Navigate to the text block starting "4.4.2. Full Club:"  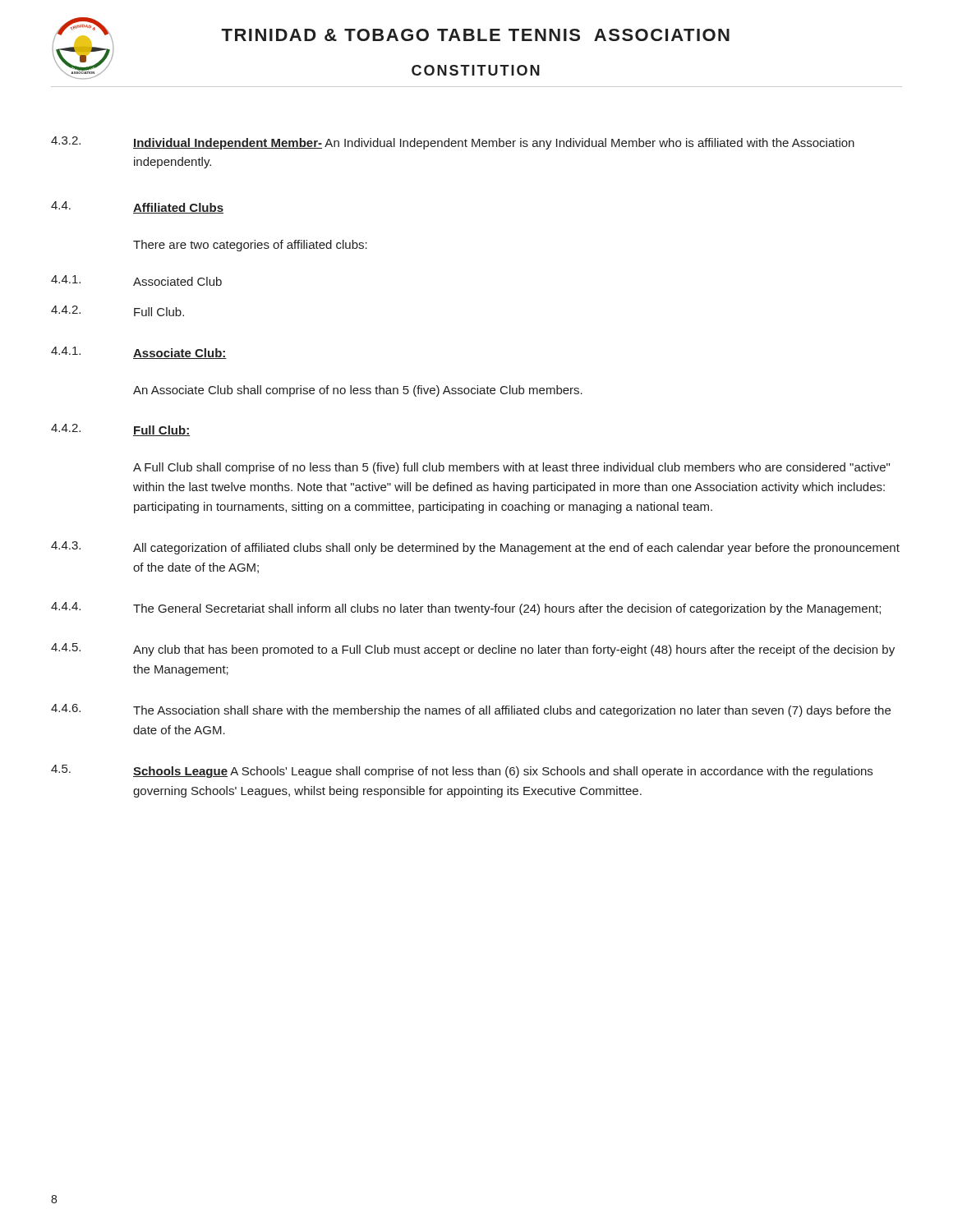tap(64, 430)
